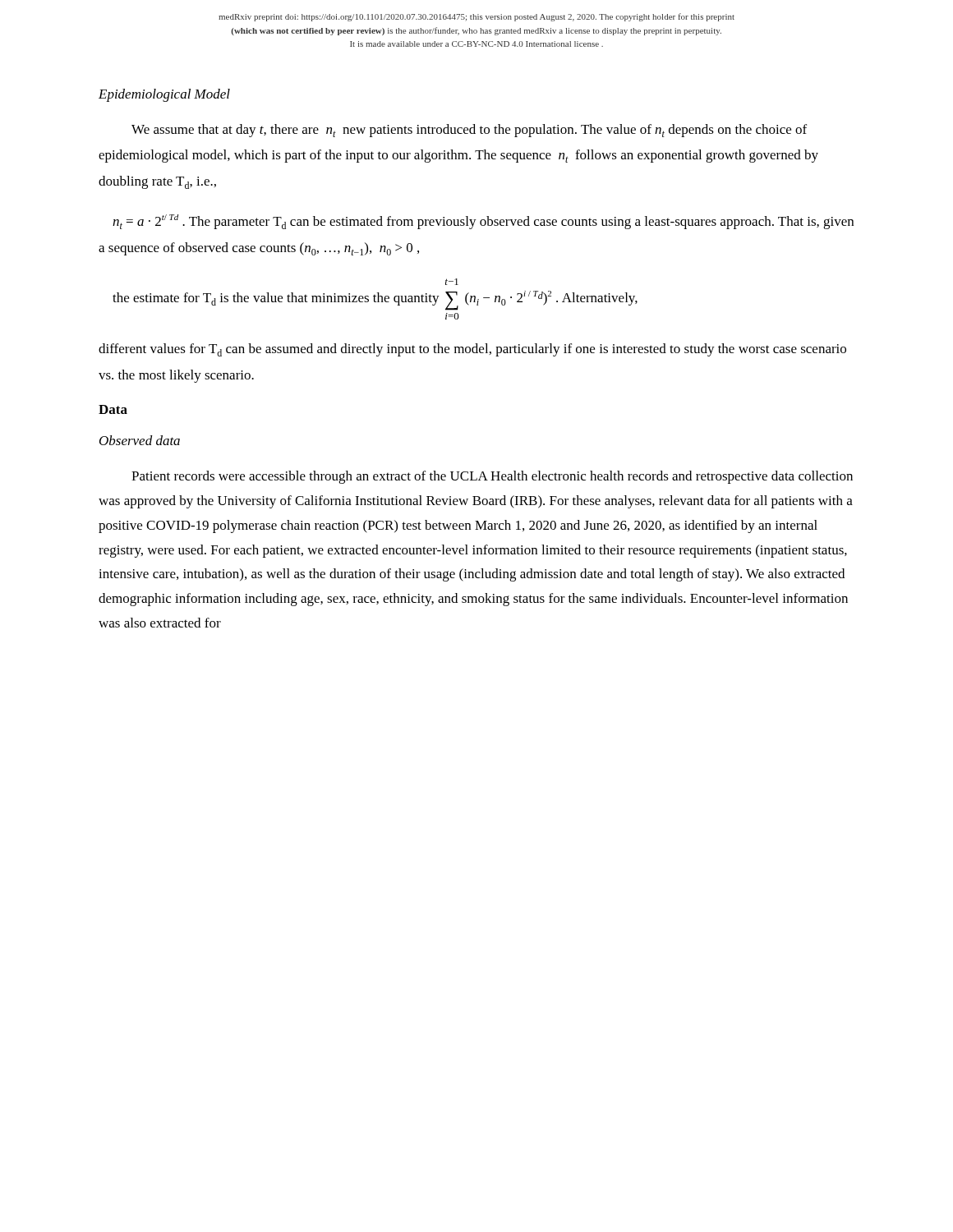This screenshot has width=953, height=1232.
Task: Point to the block beginning "We assume that at day"
Action: pos(469,131)
